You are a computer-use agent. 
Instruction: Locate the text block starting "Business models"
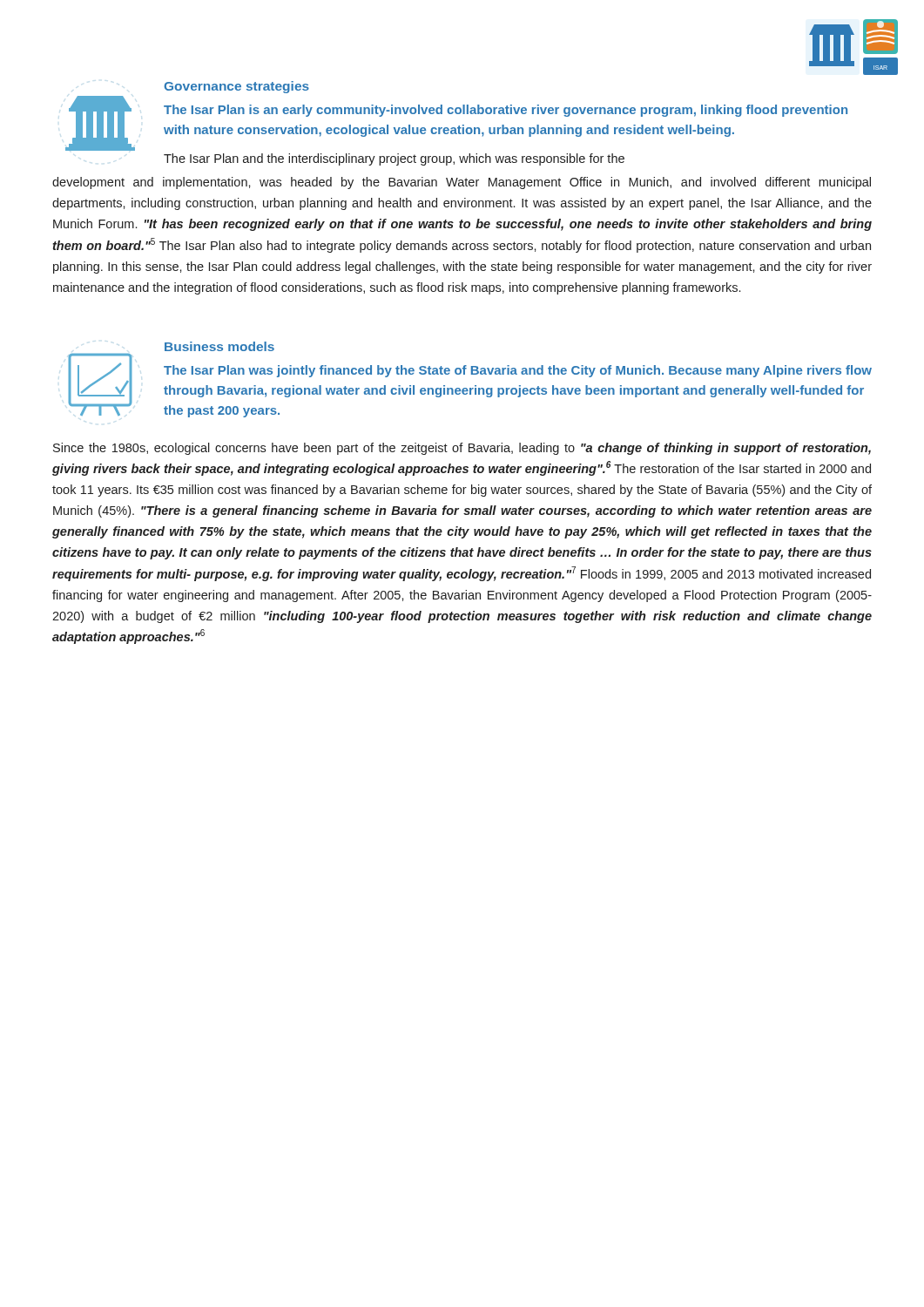pyautogui.click(x=219, y=346)
